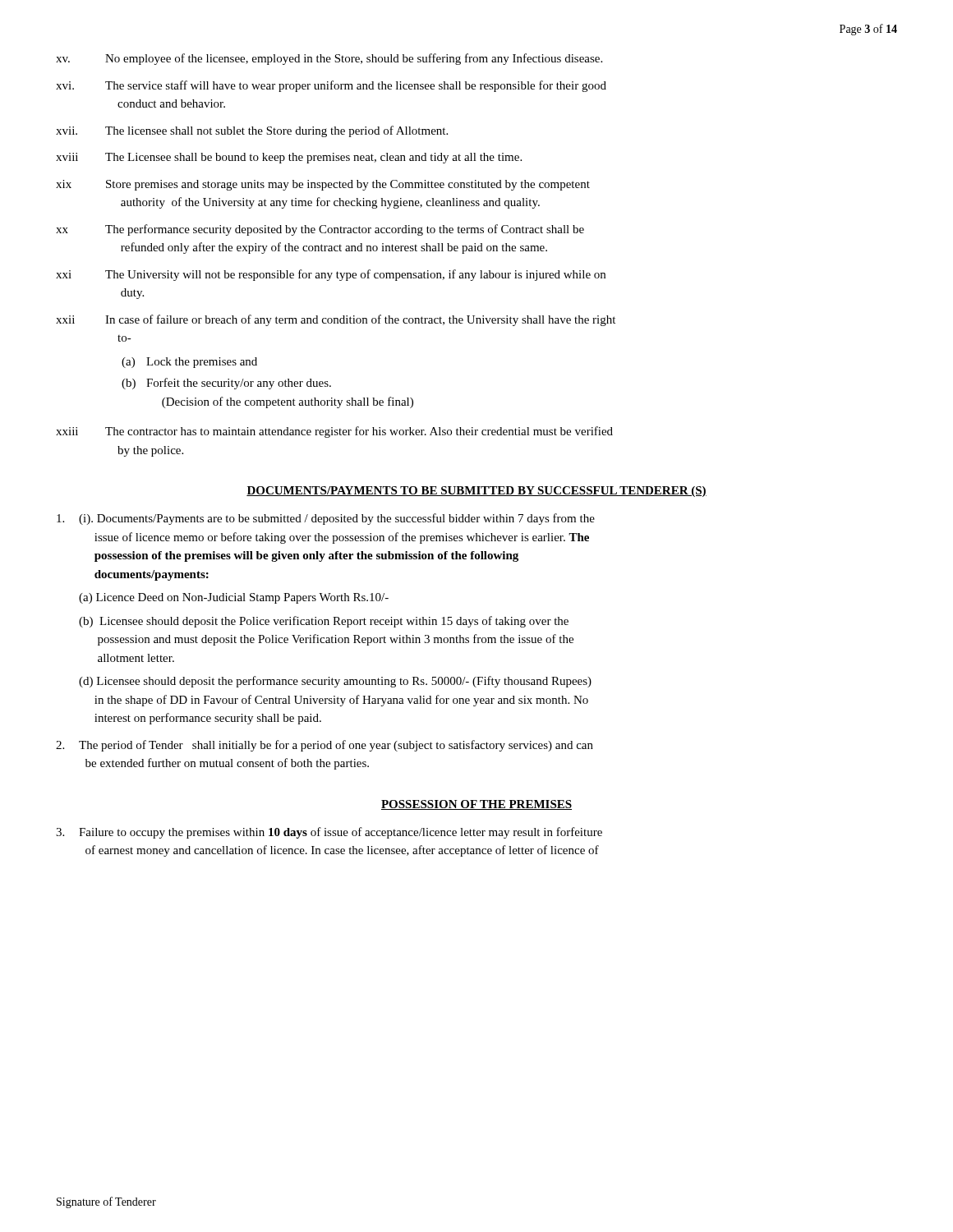
Task: Select the text block starting "xix Store premises and storage"
Action: (476, 193)
